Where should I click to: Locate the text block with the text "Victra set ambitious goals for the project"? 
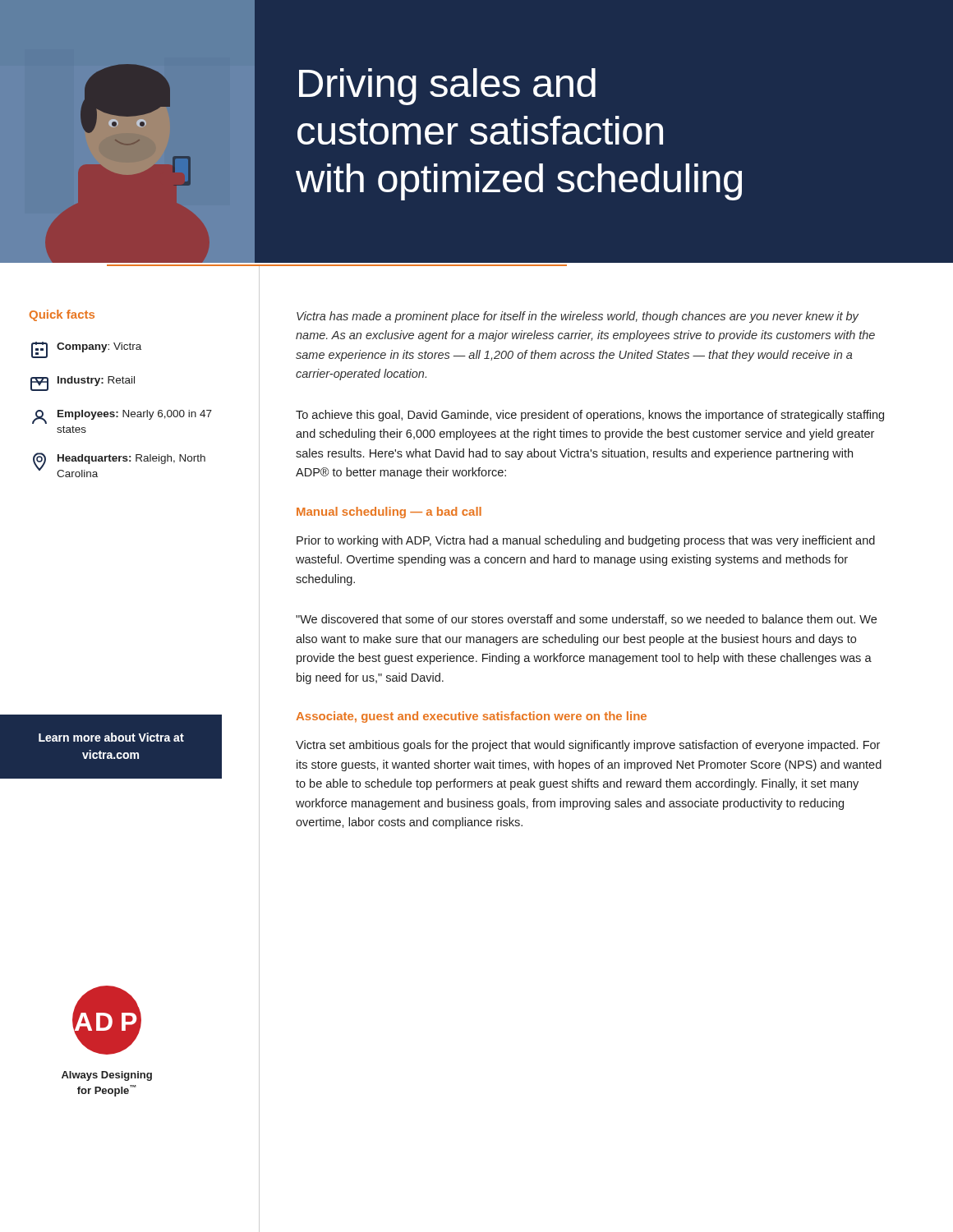pyautogui.click(x=589, y=784)
